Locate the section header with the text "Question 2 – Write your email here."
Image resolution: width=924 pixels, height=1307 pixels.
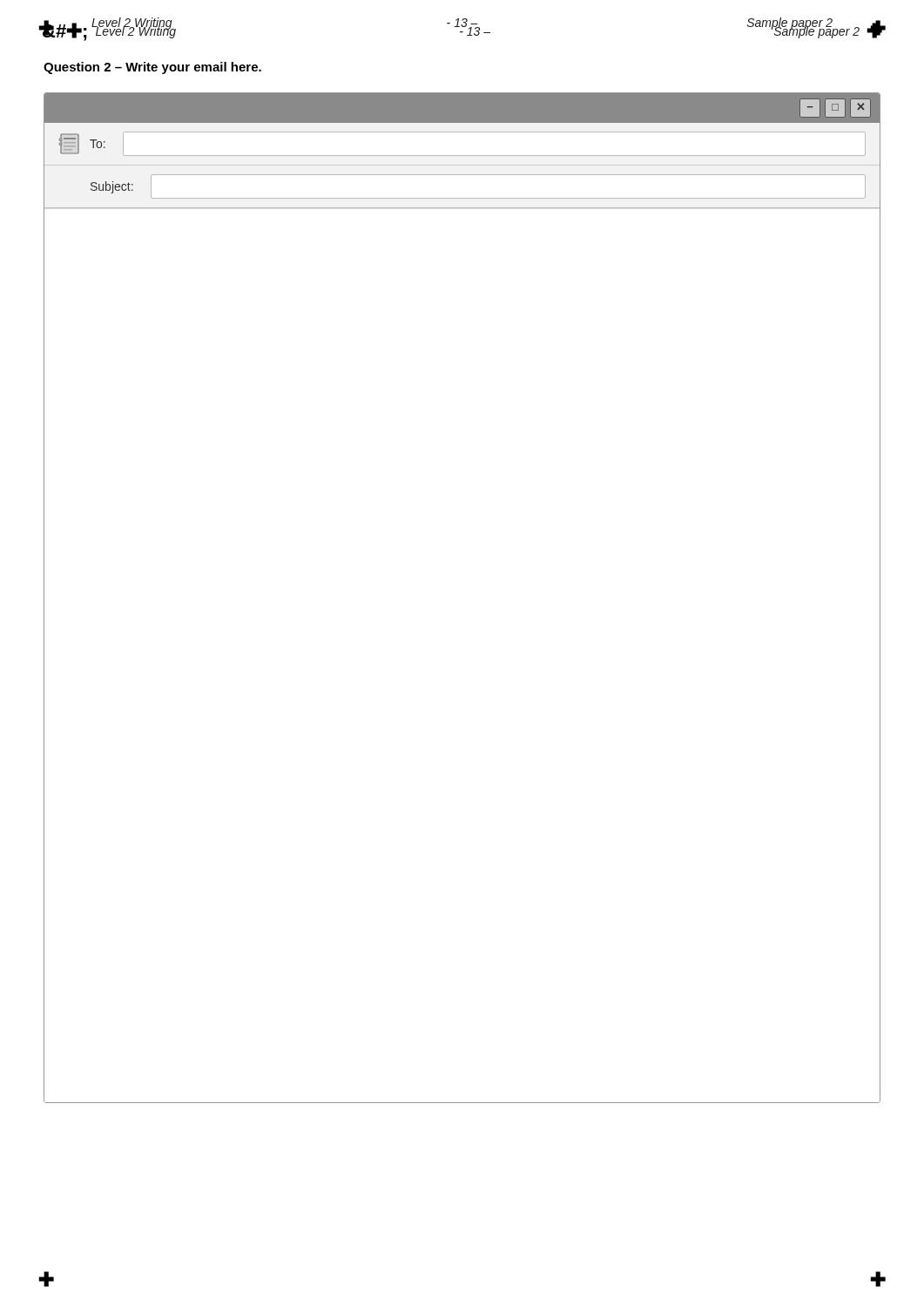[x=153, y=67]
